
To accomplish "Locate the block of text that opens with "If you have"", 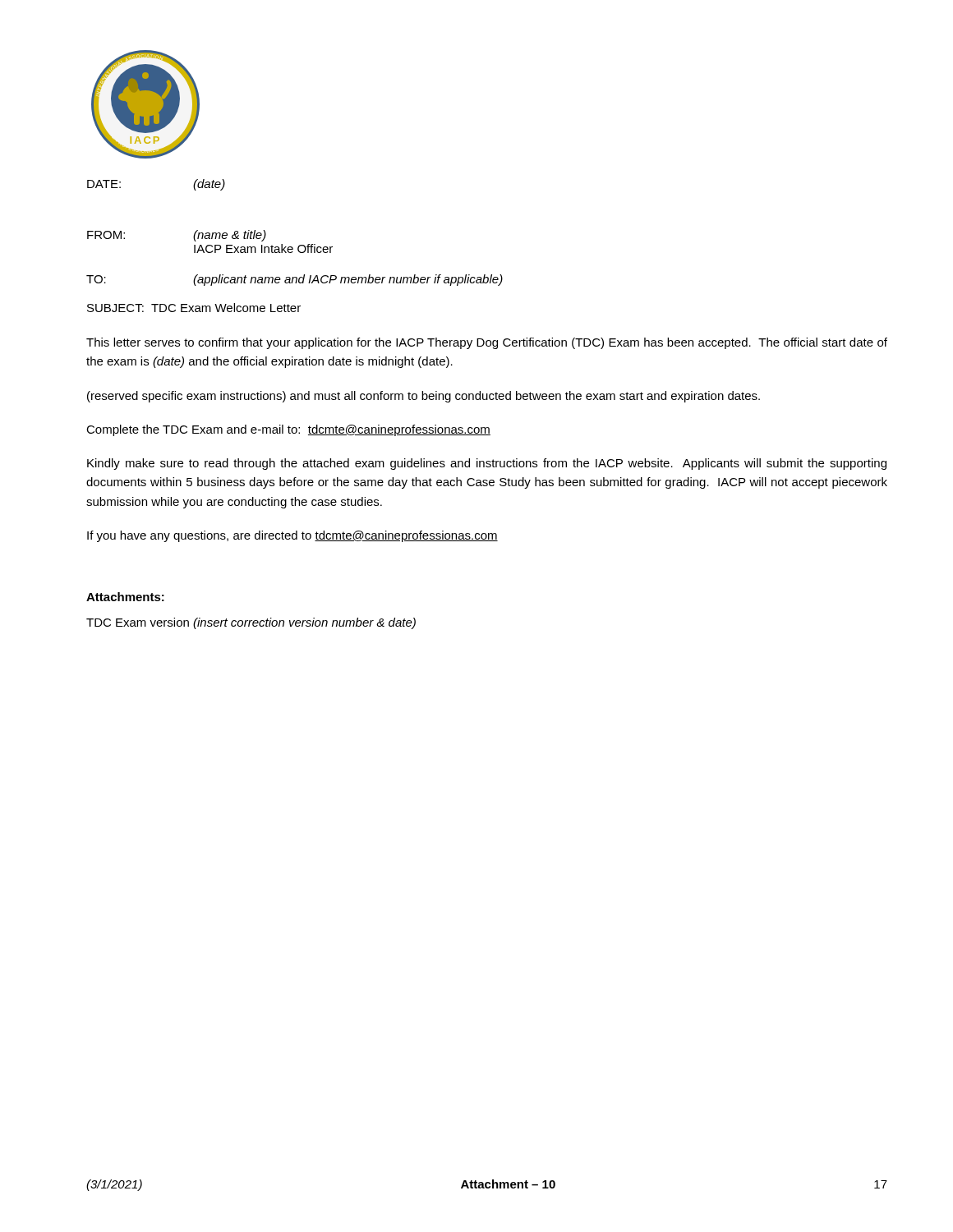I will 292,535.
